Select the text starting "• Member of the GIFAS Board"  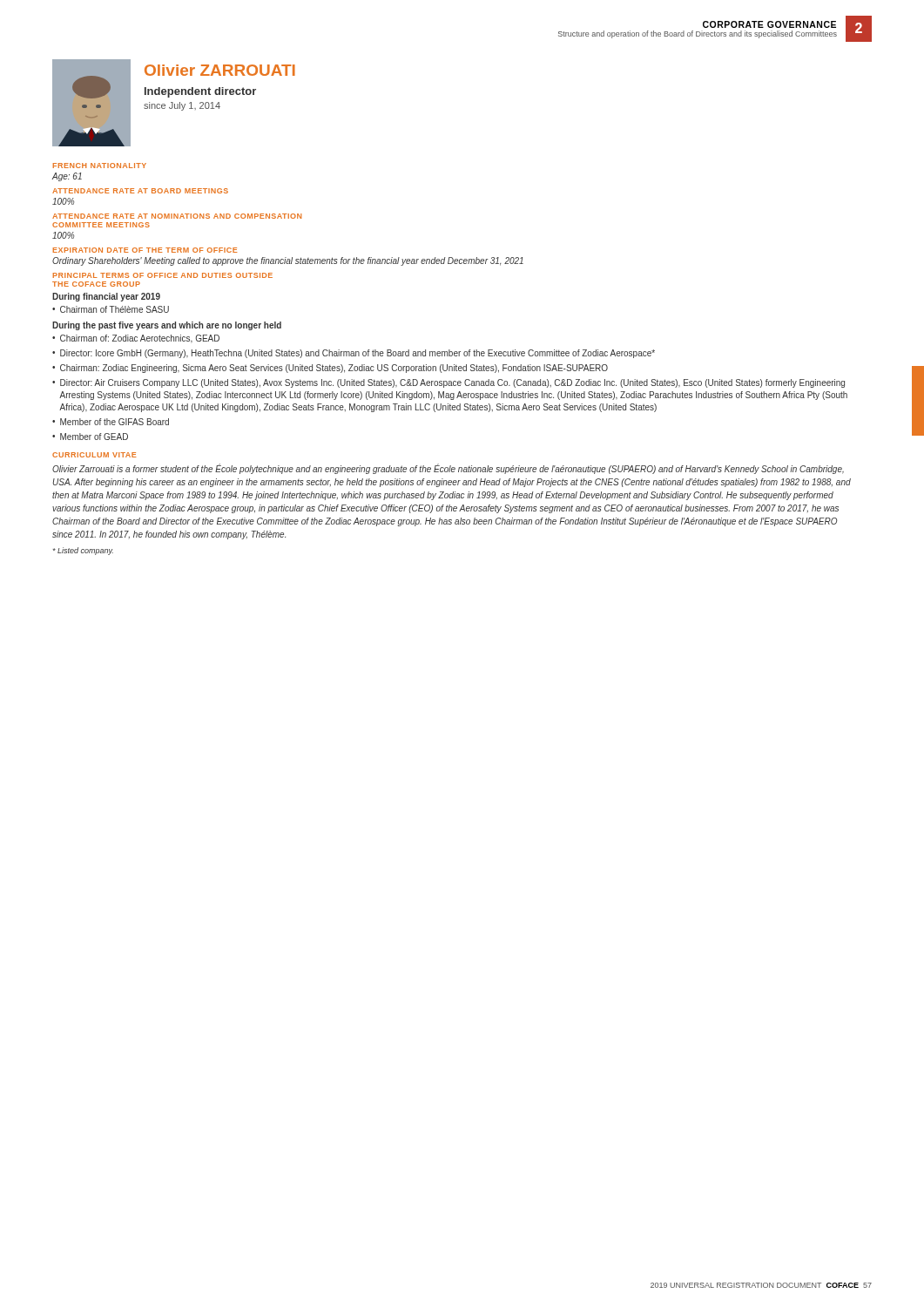111,423
